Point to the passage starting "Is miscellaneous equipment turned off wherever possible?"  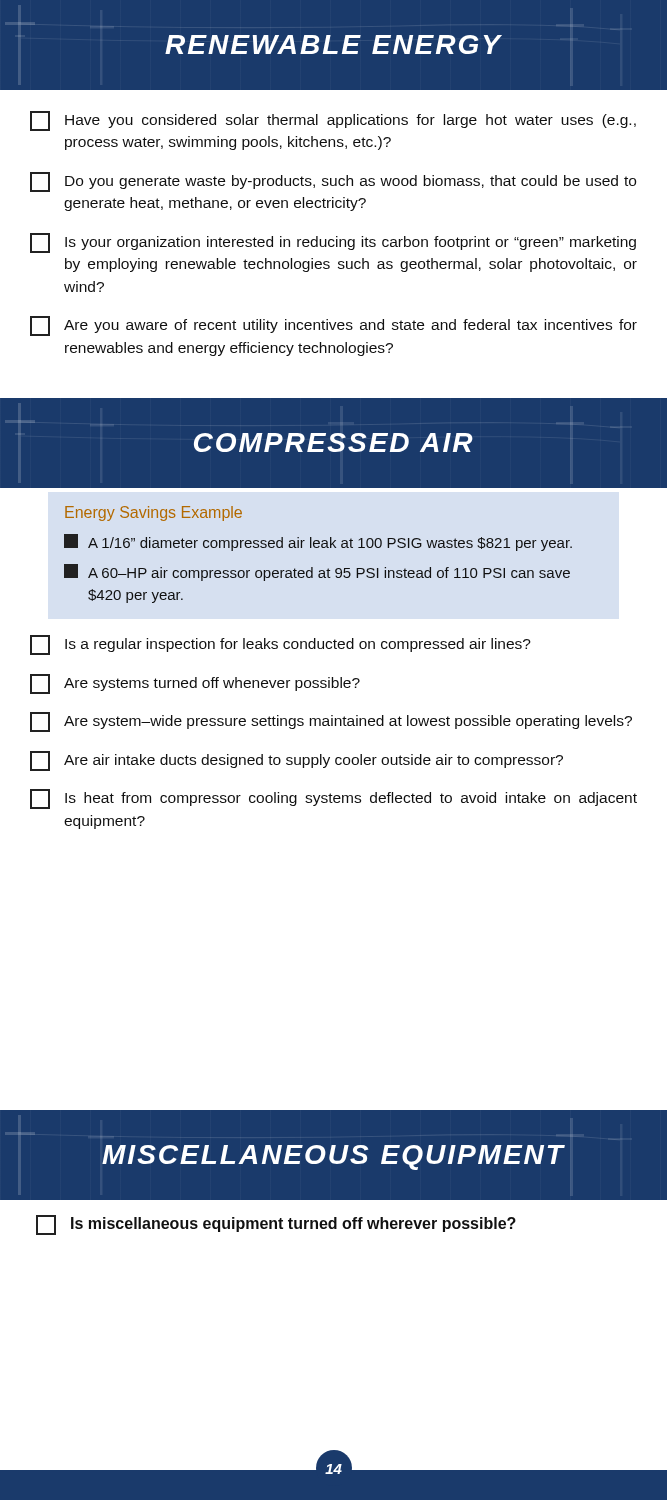click(x=337, y=1224)
